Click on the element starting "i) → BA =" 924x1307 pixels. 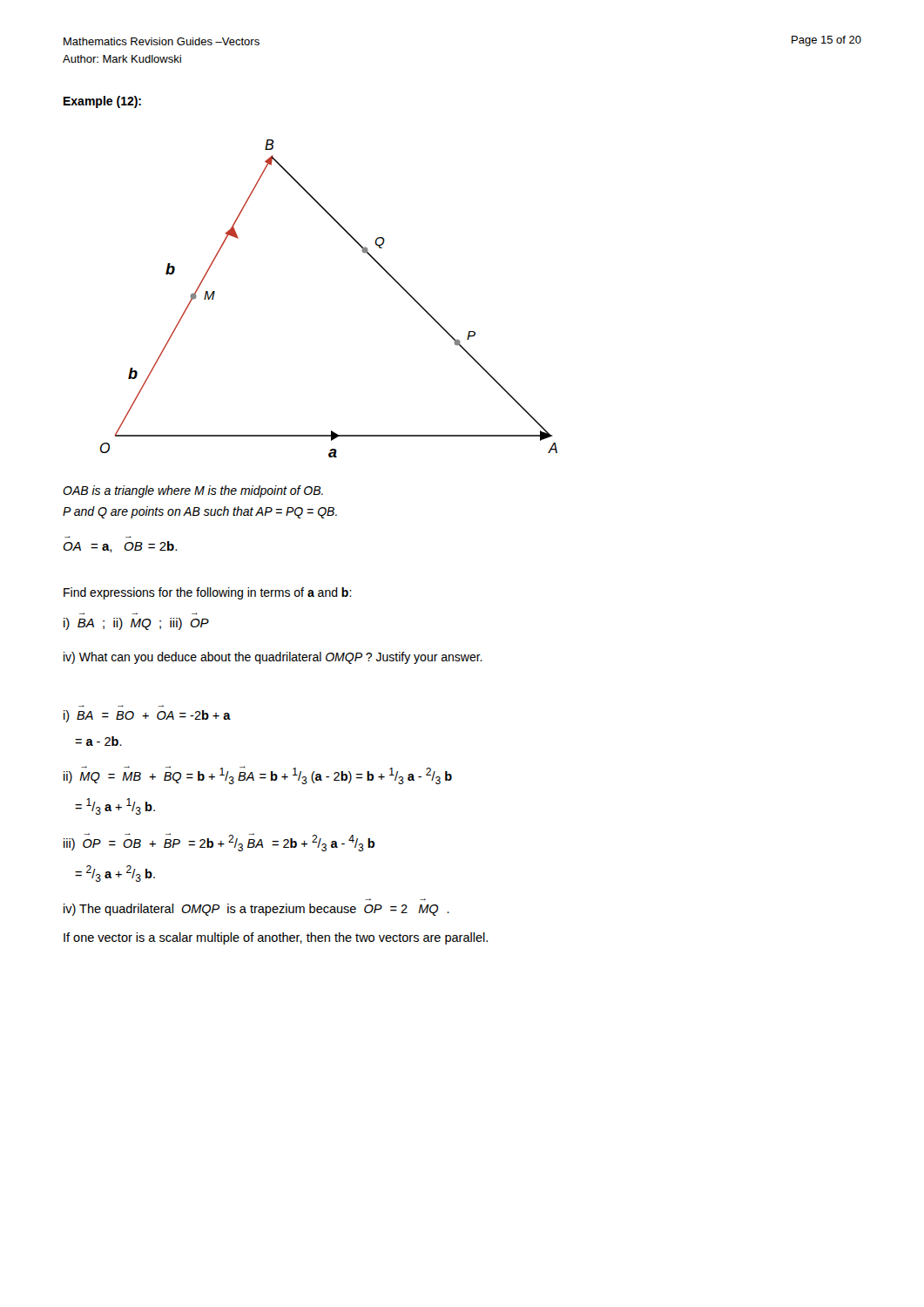click(x=147, y=716)
